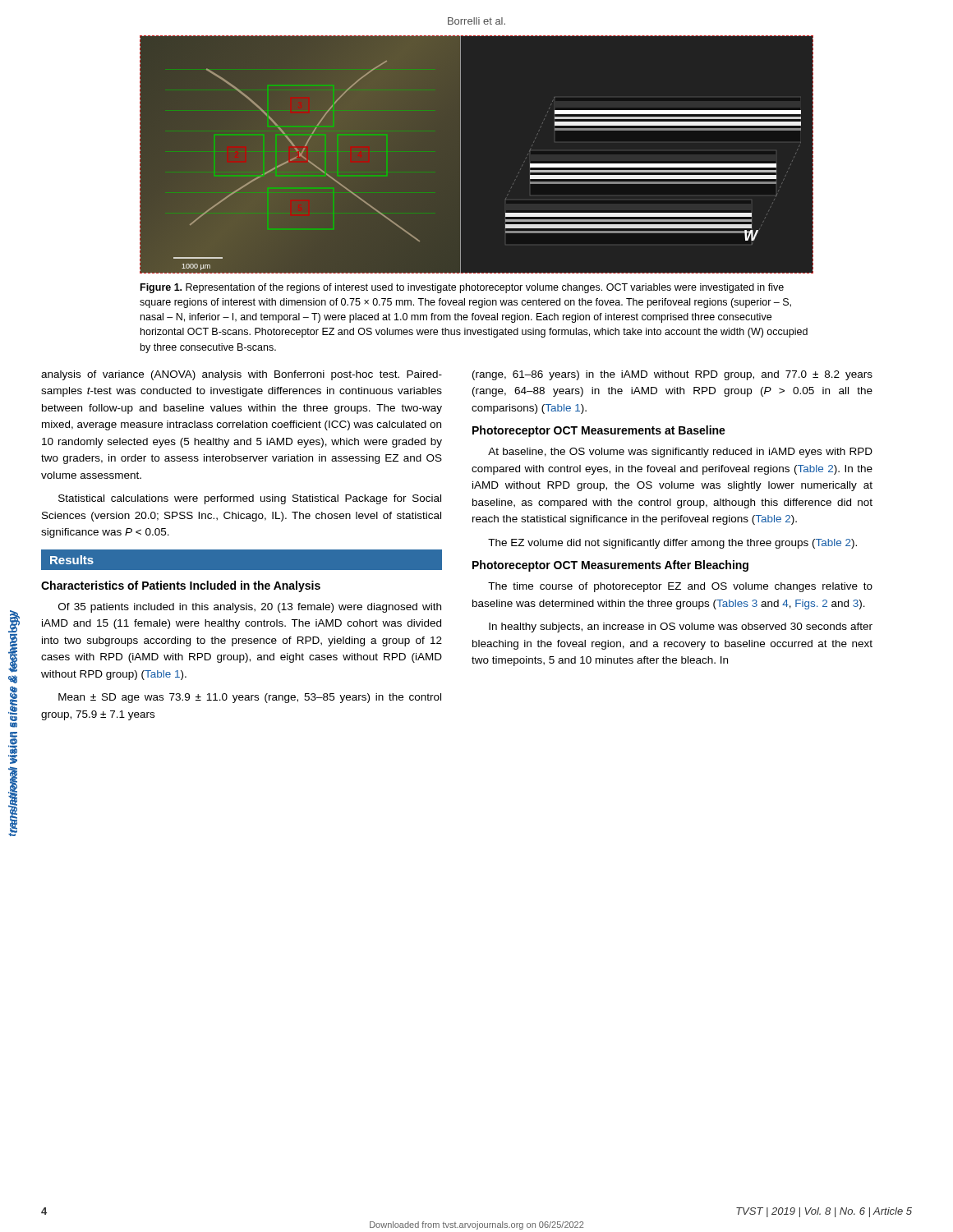
Task: Point to the element starting "Photoreceptor OCT Measurements at Baseline"
Action: [598, 431]
